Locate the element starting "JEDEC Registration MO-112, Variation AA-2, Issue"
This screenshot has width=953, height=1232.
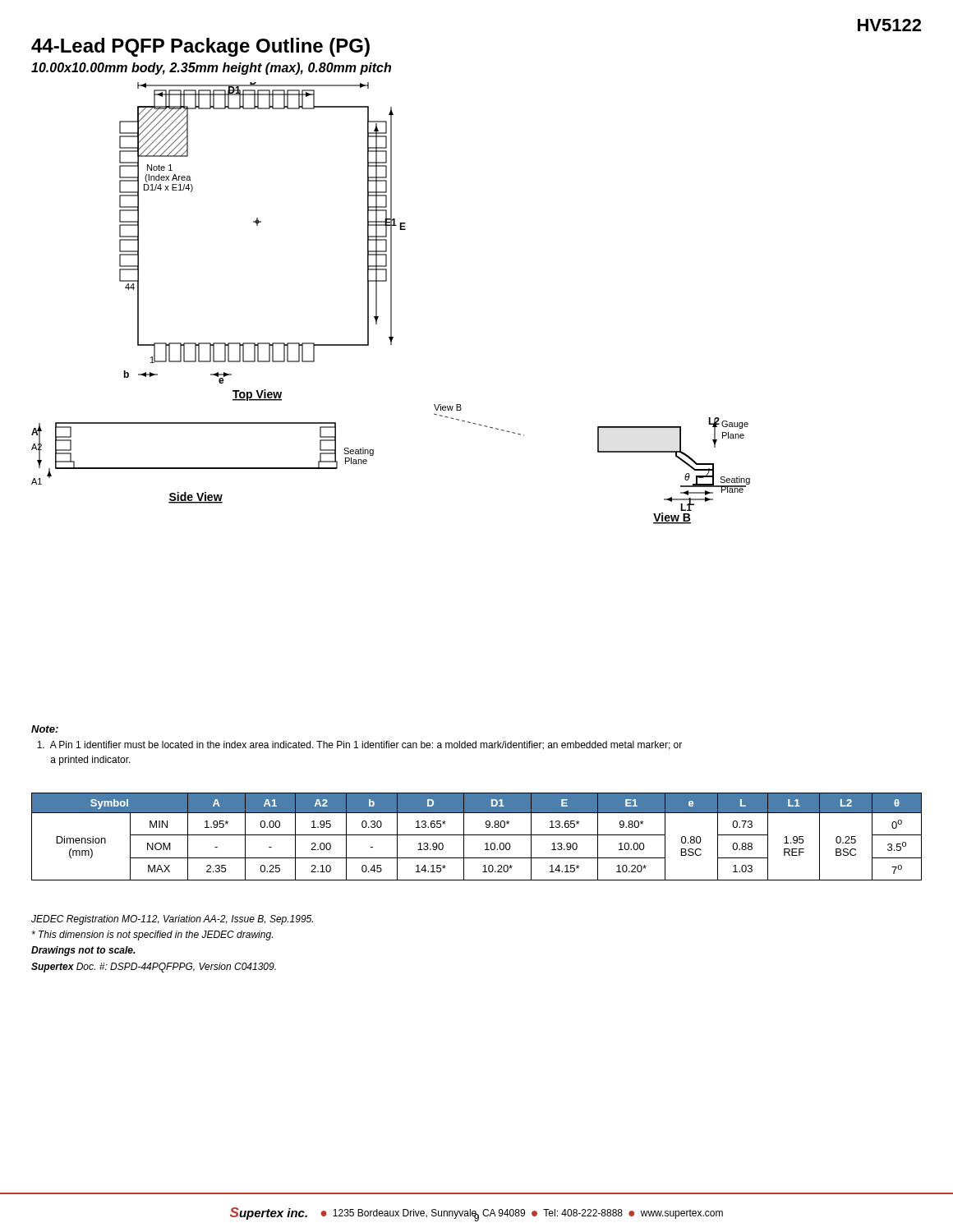tap(172, 920)
